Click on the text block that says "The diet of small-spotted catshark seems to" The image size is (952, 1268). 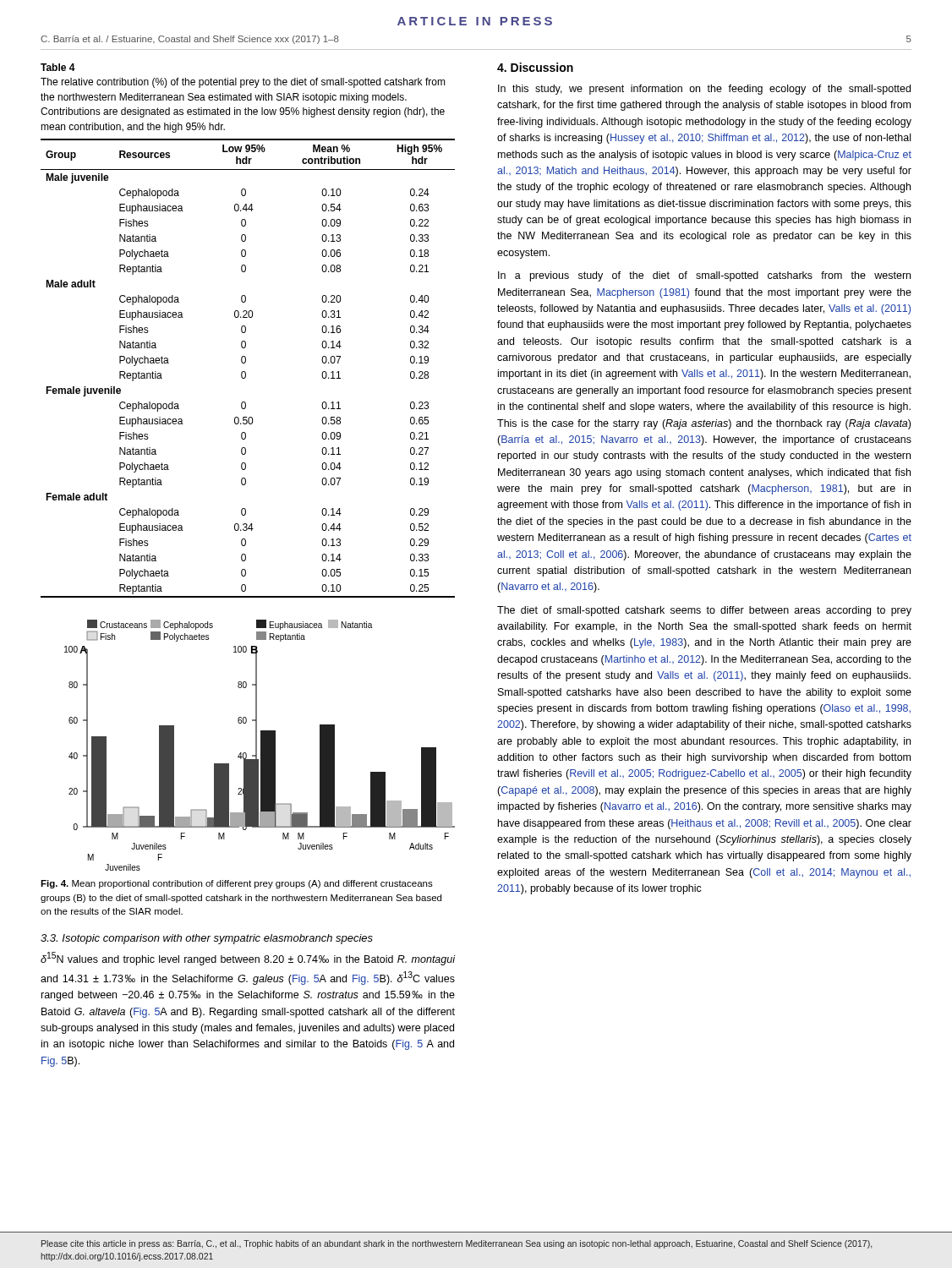(704, 749)
